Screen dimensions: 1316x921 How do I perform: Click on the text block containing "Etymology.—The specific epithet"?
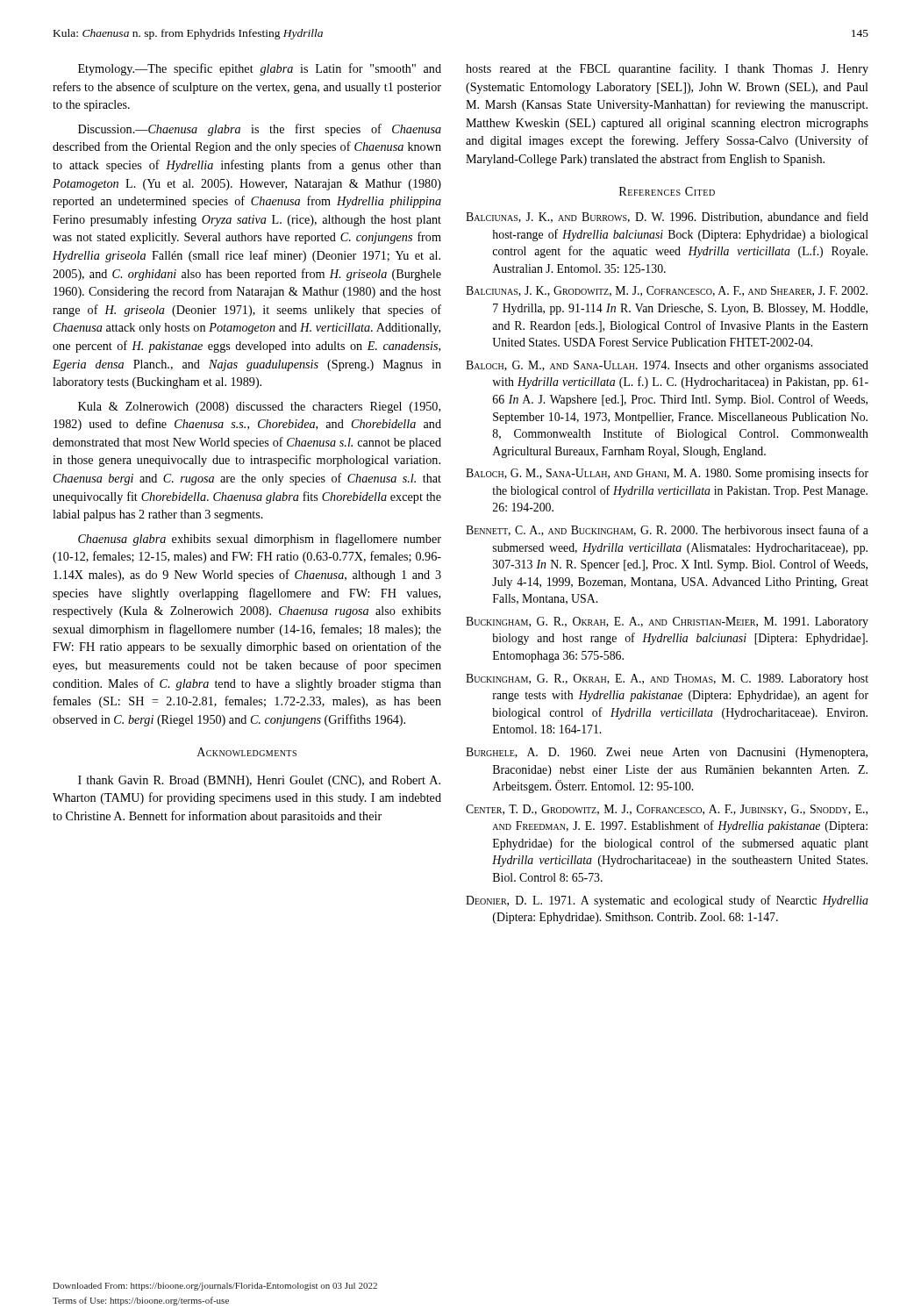(247, 394)
